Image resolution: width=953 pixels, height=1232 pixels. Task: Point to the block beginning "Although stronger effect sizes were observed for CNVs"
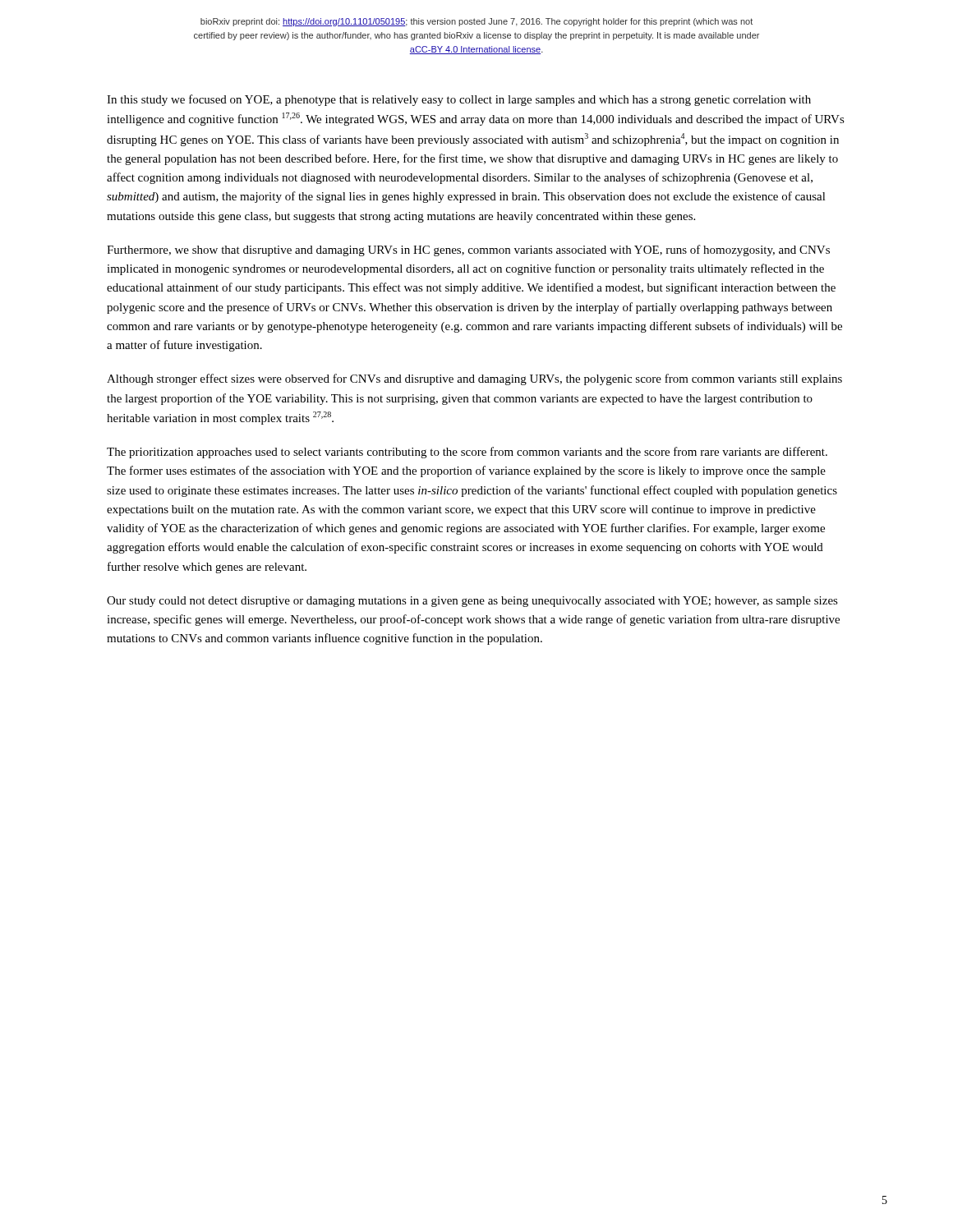tap(475, 398)
